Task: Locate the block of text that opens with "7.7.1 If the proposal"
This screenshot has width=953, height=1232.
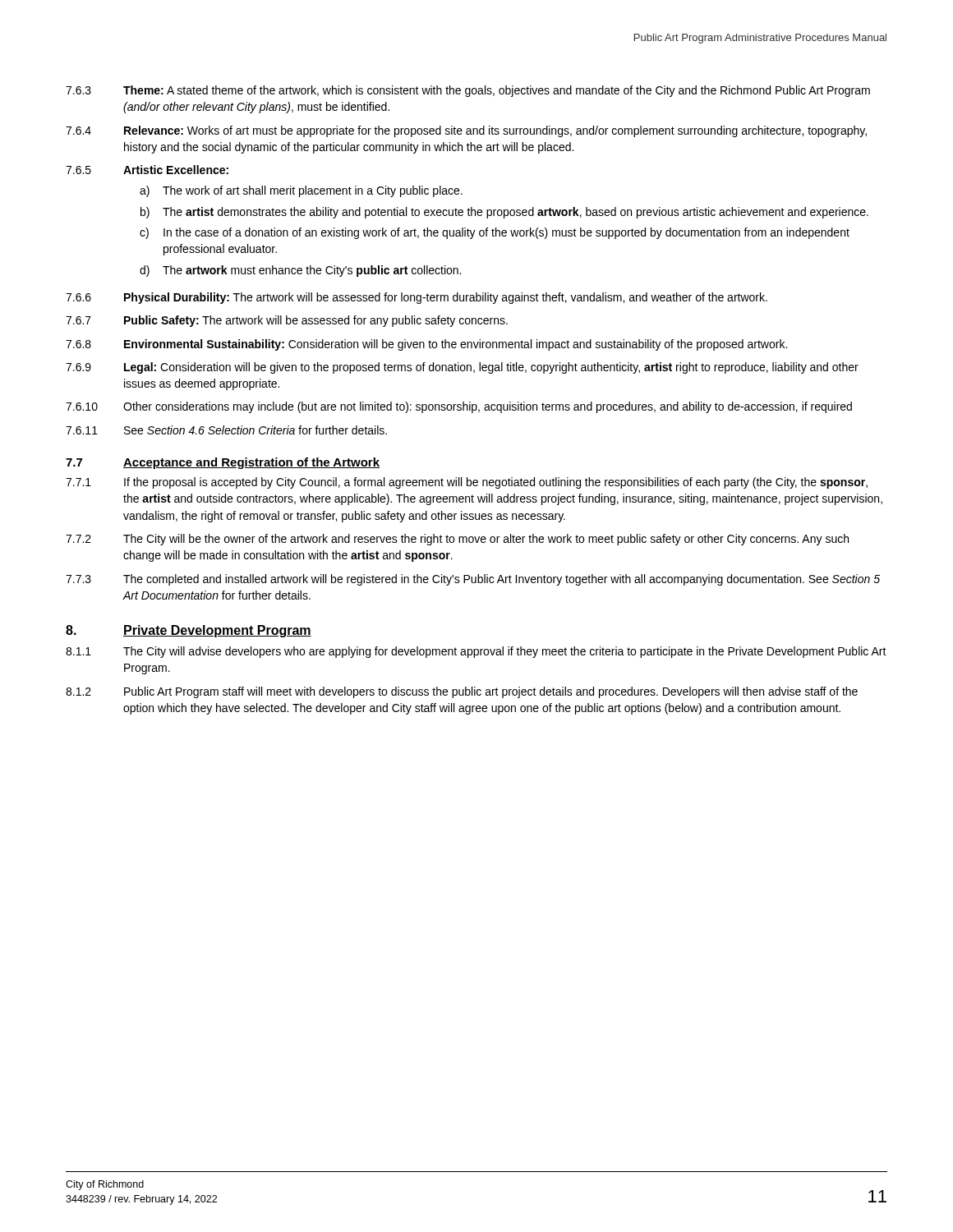Action: point(476,499)
